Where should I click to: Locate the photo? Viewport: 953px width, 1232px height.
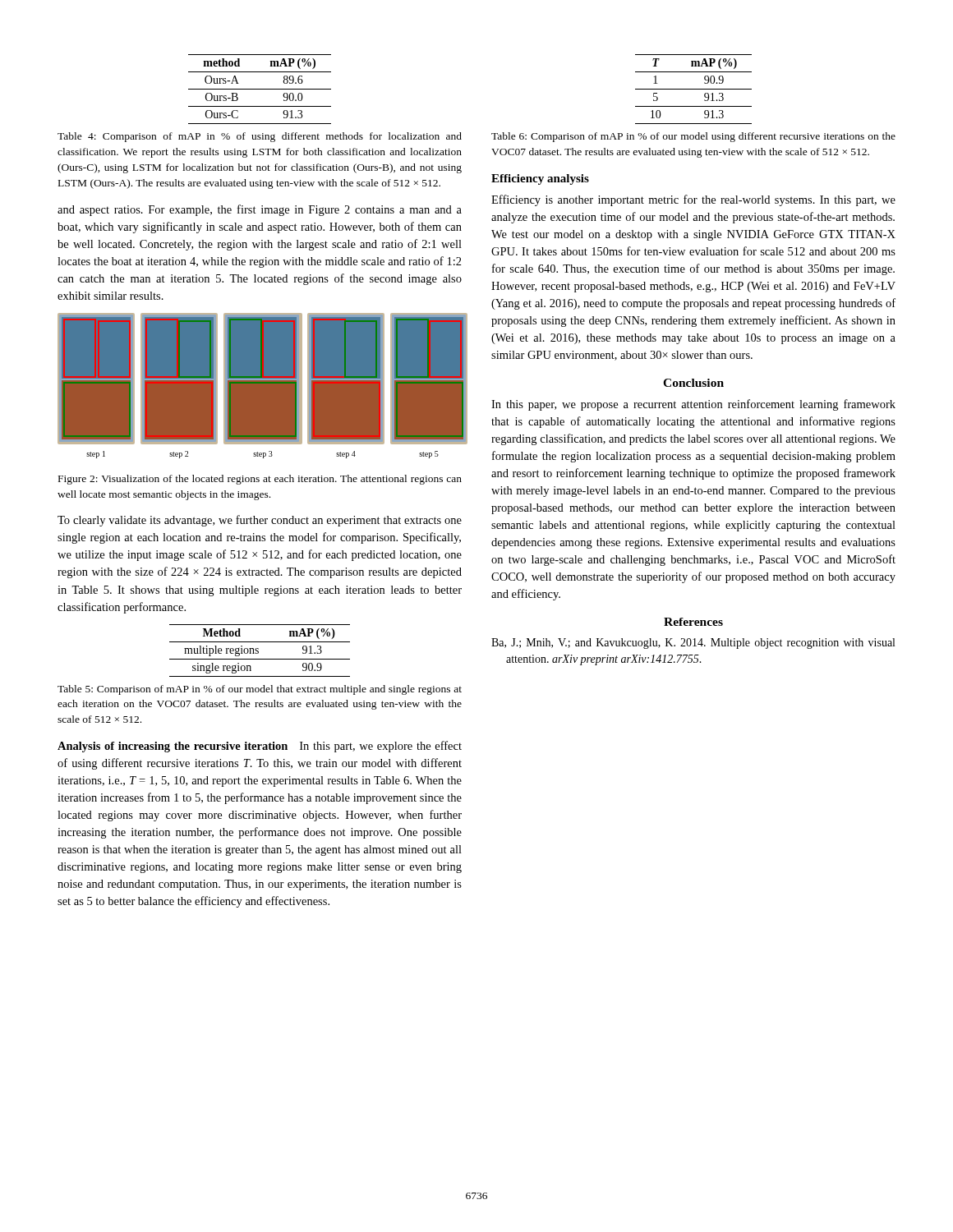pos(260,390)
